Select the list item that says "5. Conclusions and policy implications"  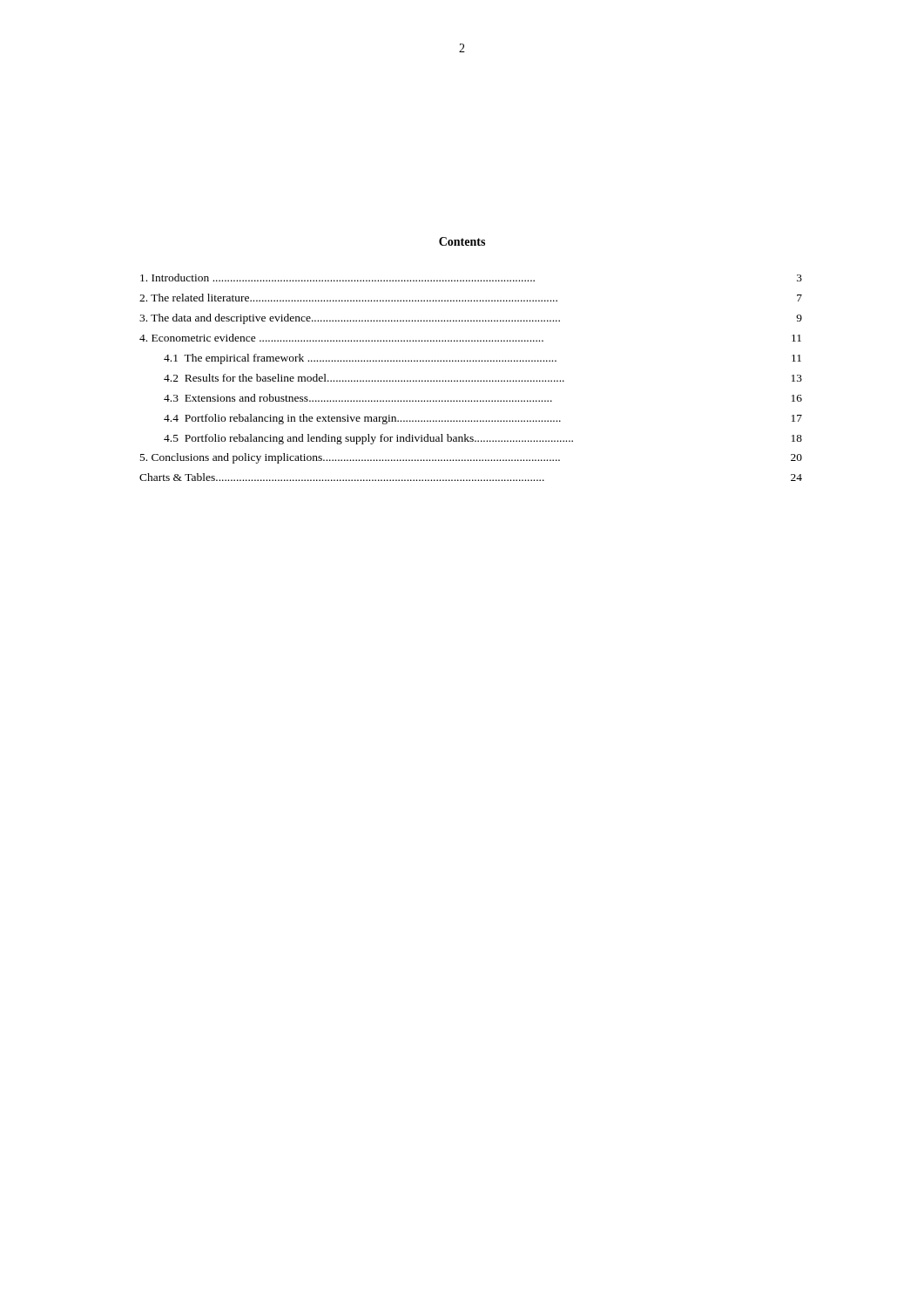coord(471,458)
